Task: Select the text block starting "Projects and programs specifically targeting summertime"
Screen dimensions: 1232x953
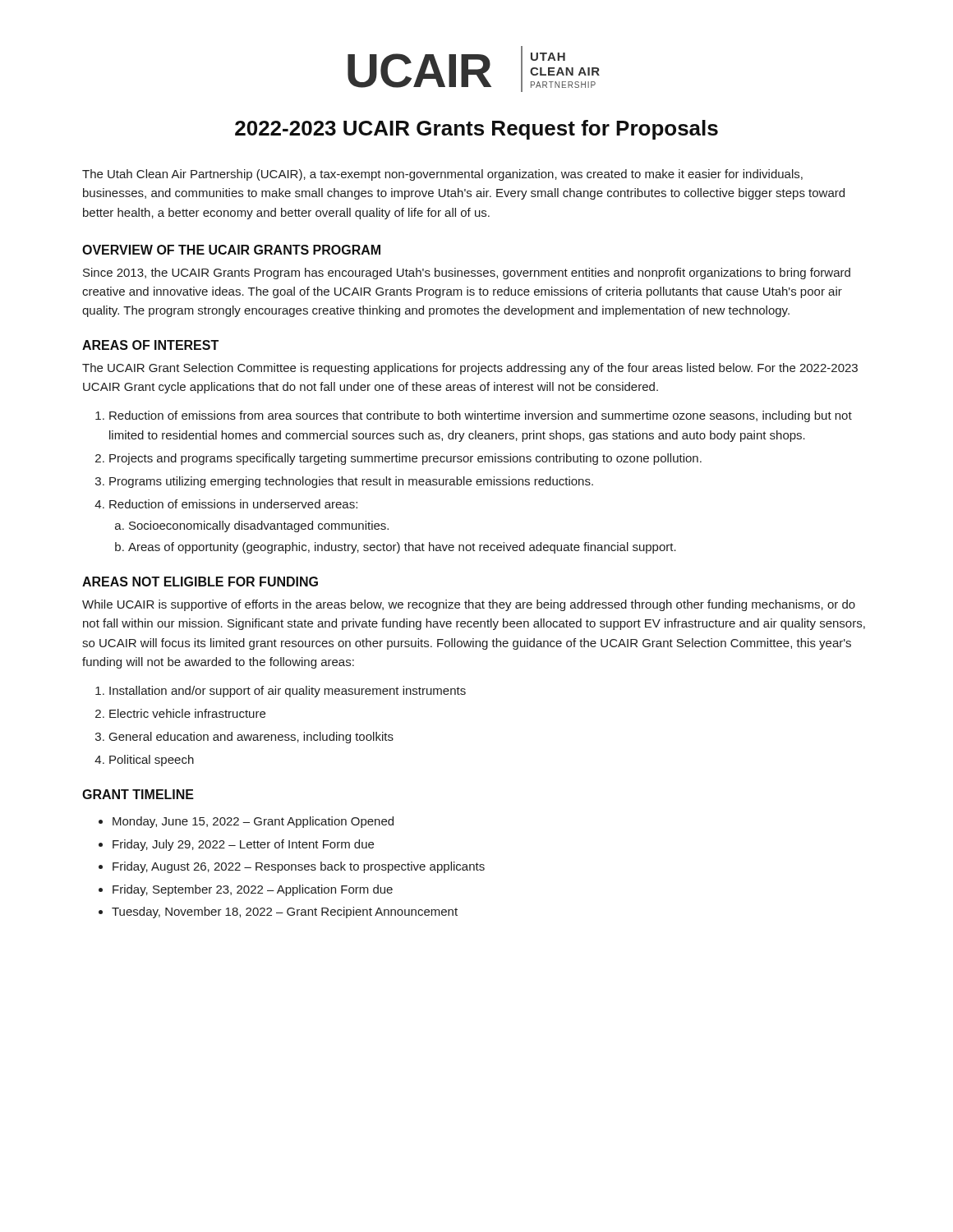Action: (x=405, y=458)
